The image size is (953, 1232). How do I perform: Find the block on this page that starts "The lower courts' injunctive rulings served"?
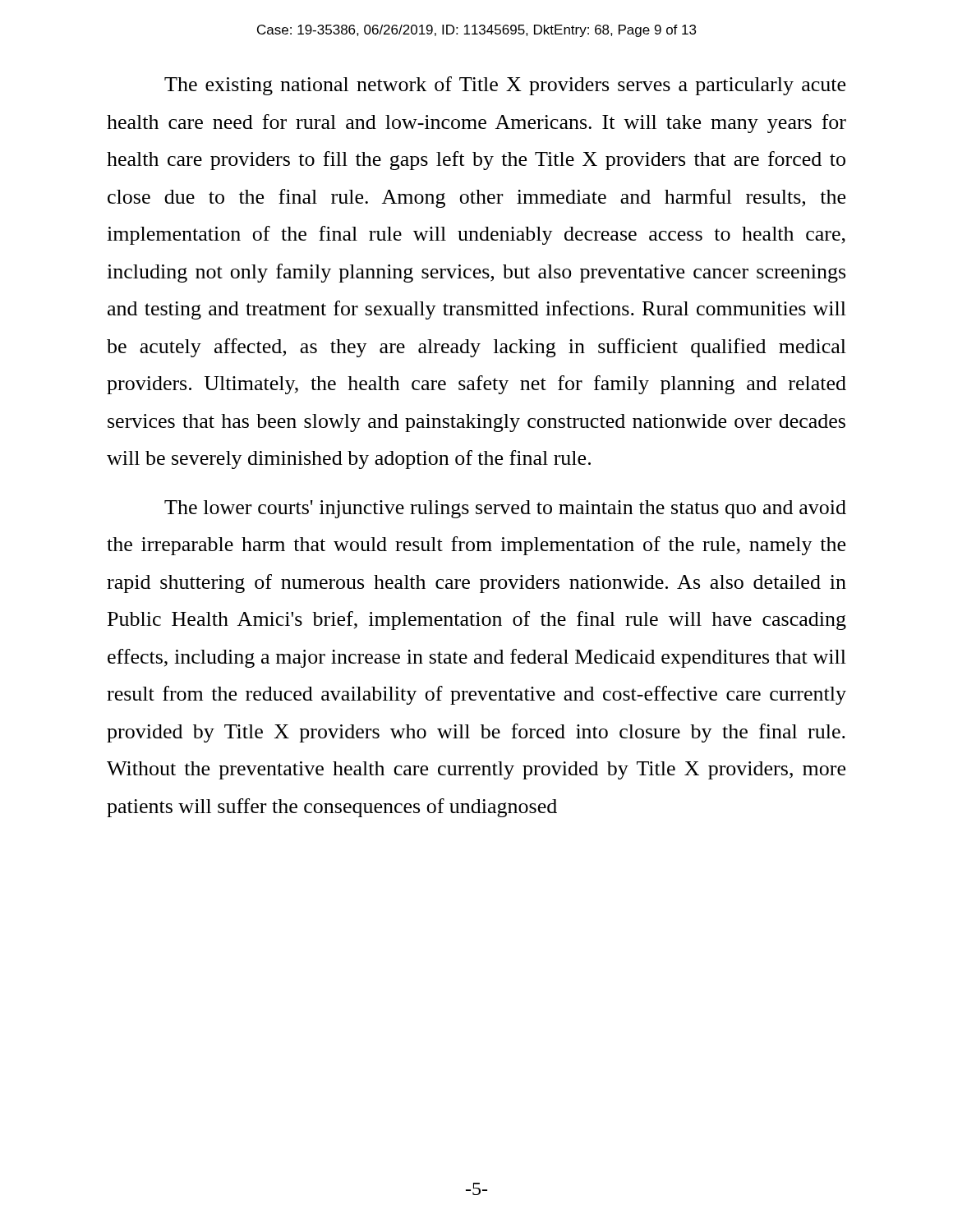click(476, 656)
